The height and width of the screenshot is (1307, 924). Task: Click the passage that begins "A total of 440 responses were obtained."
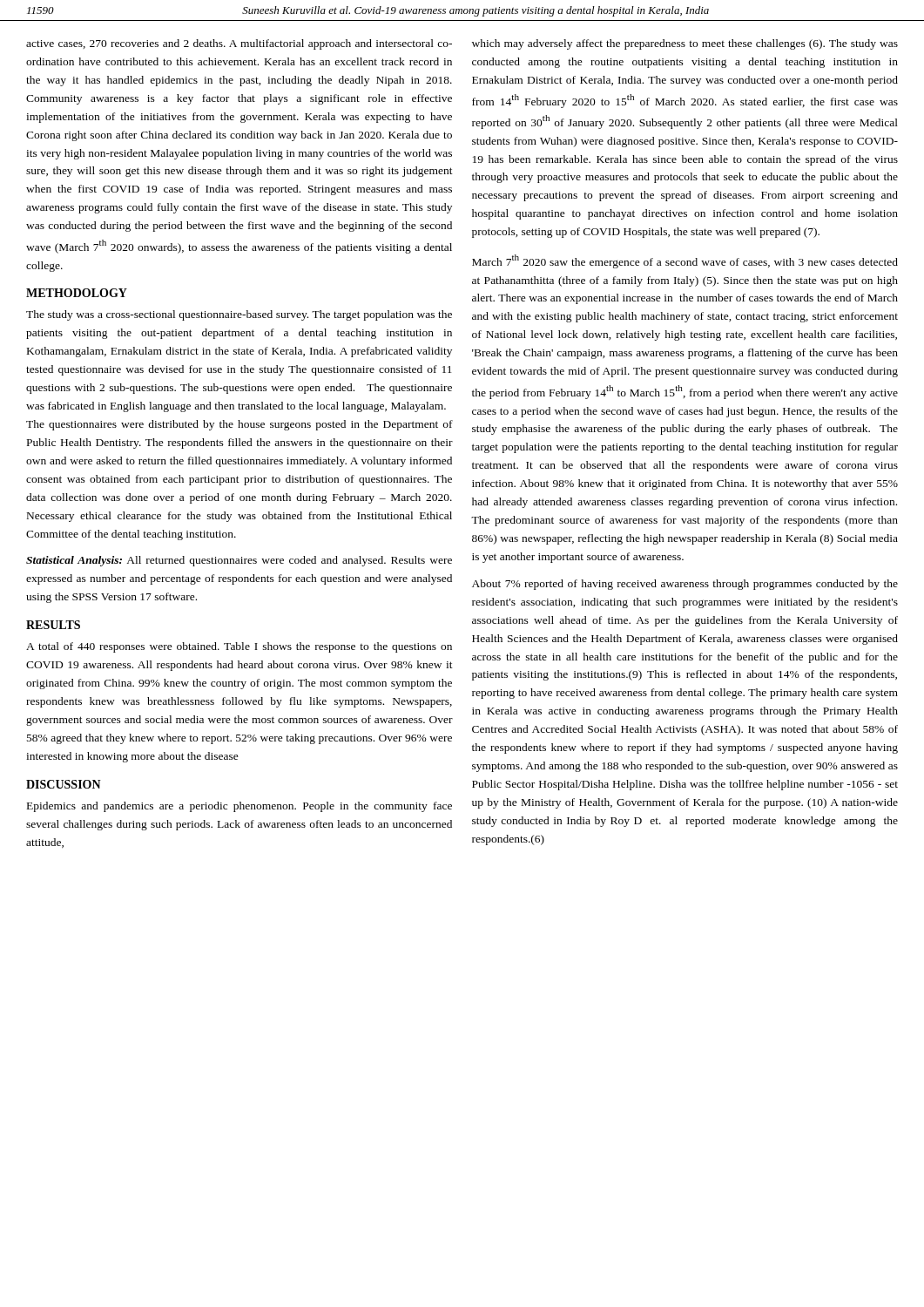tap(239, 701)
